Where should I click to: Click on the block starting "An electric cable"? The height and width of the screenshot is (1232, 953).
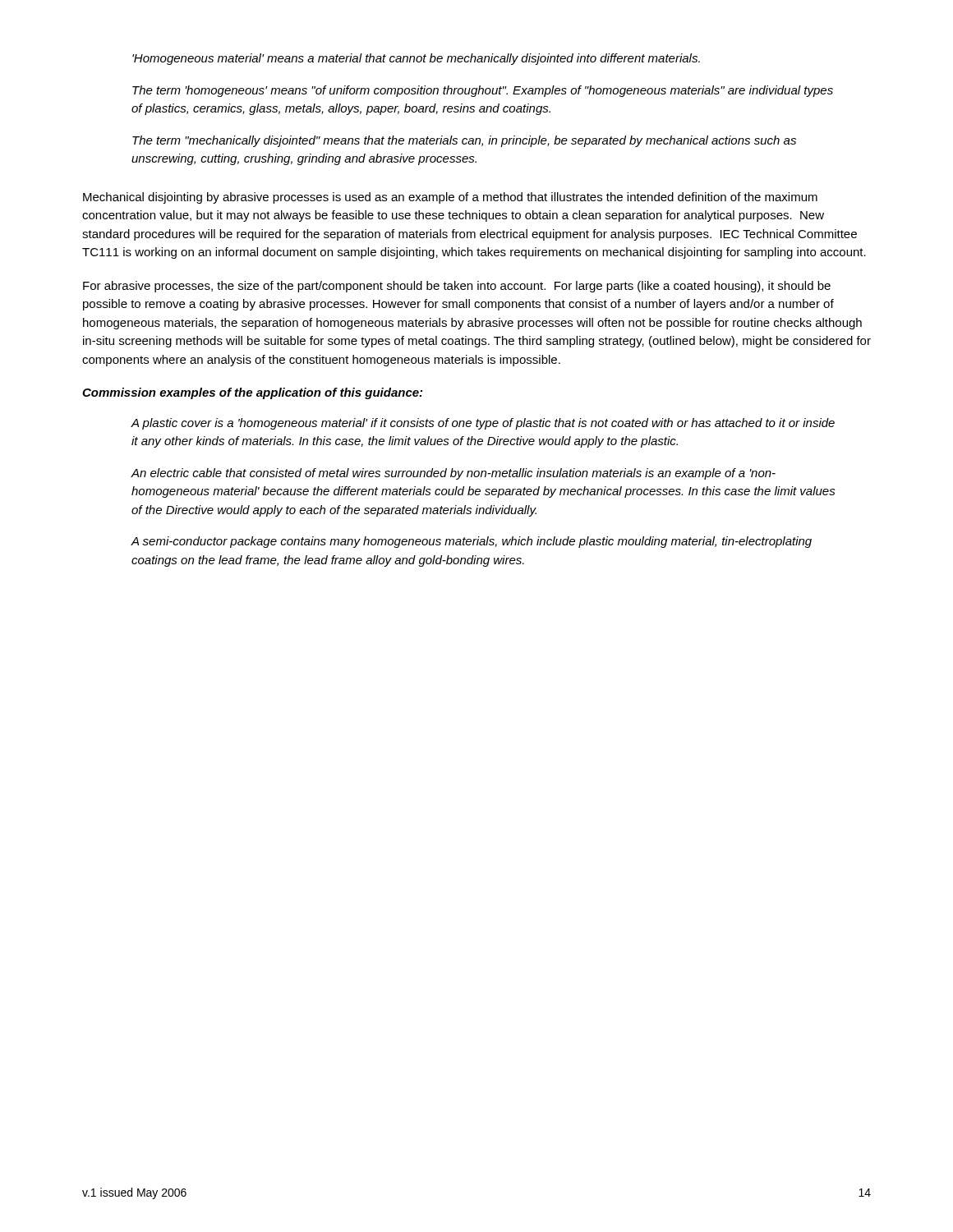tap(483, 491)
